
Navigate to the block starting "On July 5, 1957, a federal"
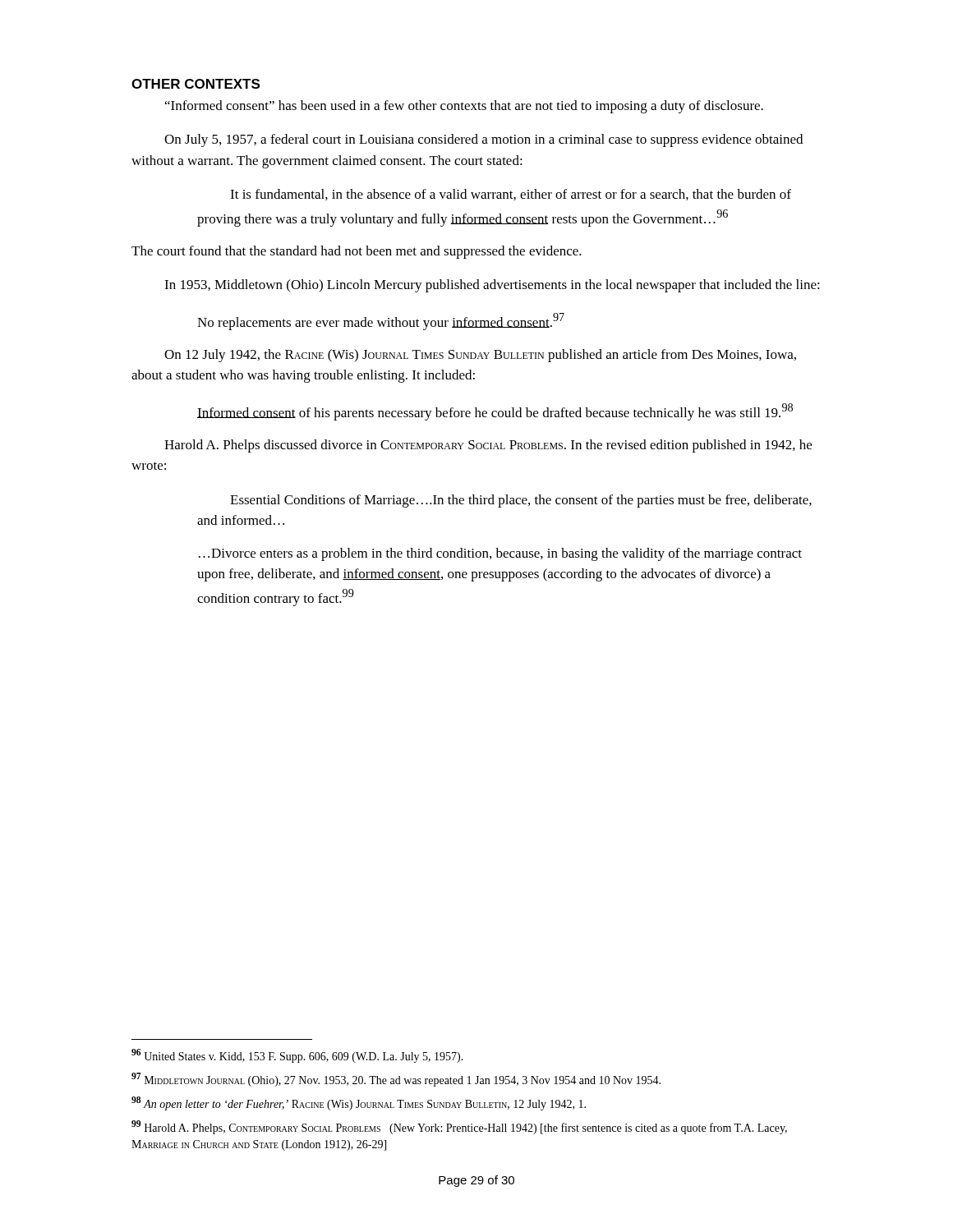point(467,150)
